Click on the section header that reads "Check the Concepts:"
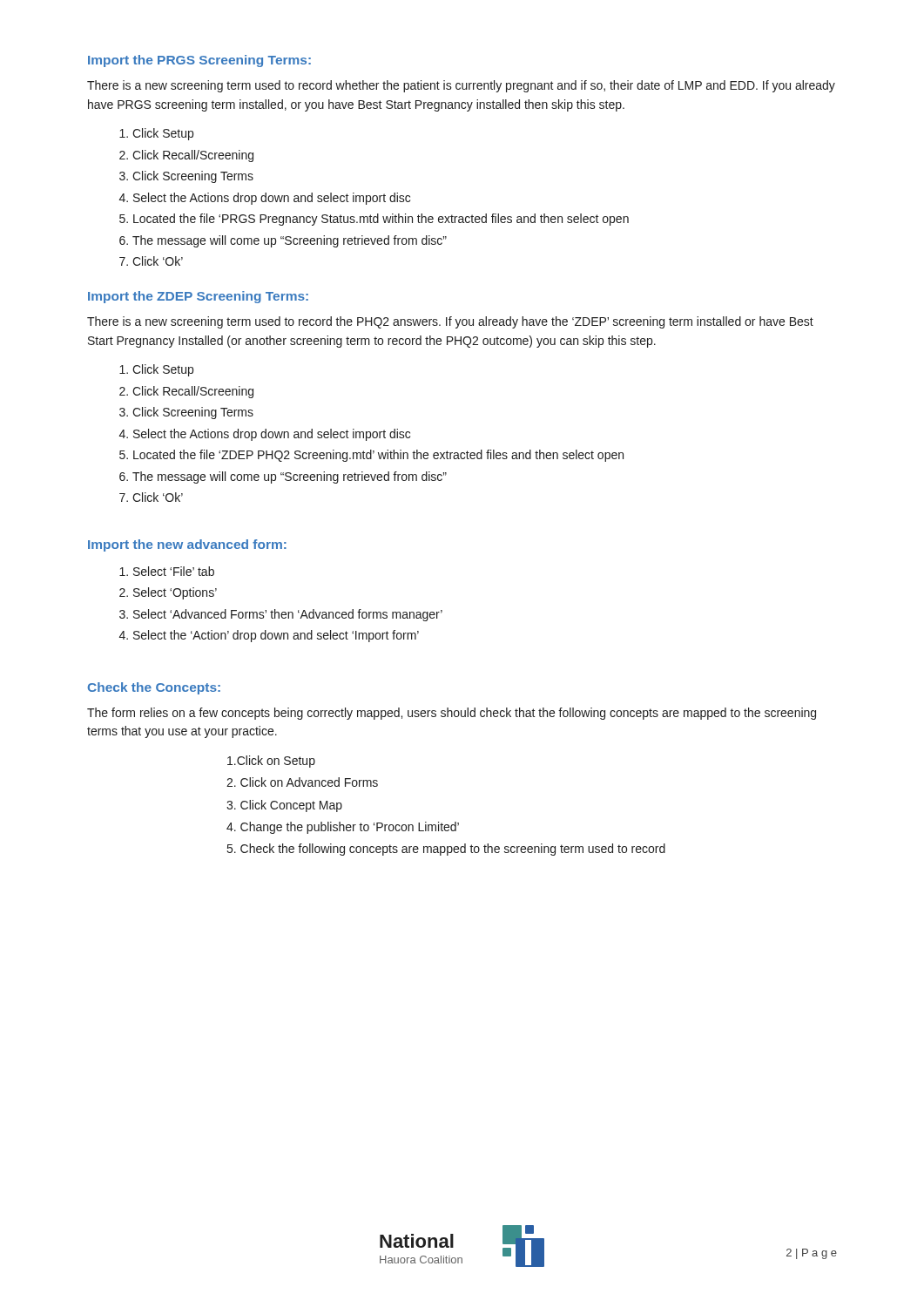 (x=154, y=687)
